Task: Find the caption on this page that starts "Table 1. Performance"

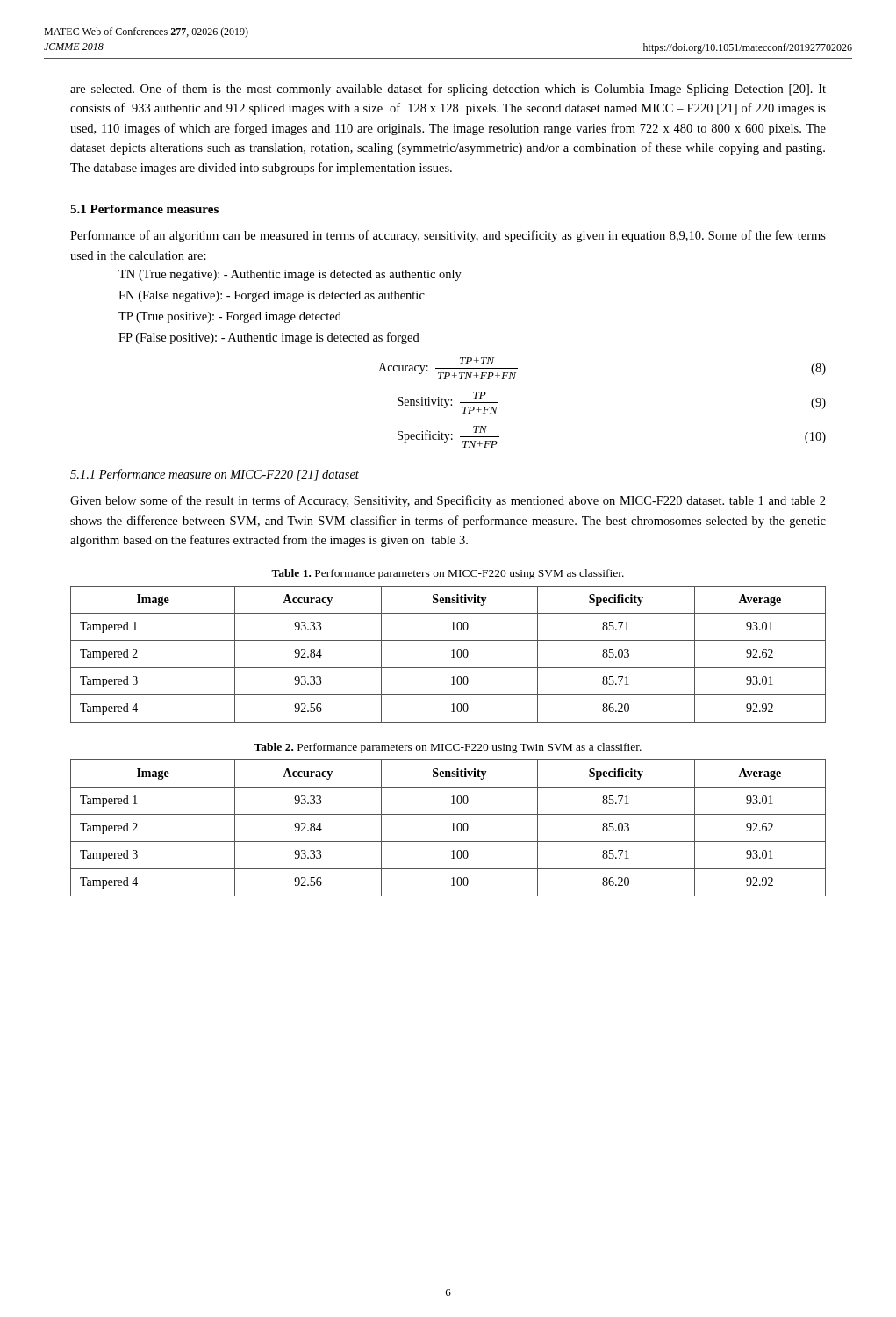Action: (x=448, y=573)
